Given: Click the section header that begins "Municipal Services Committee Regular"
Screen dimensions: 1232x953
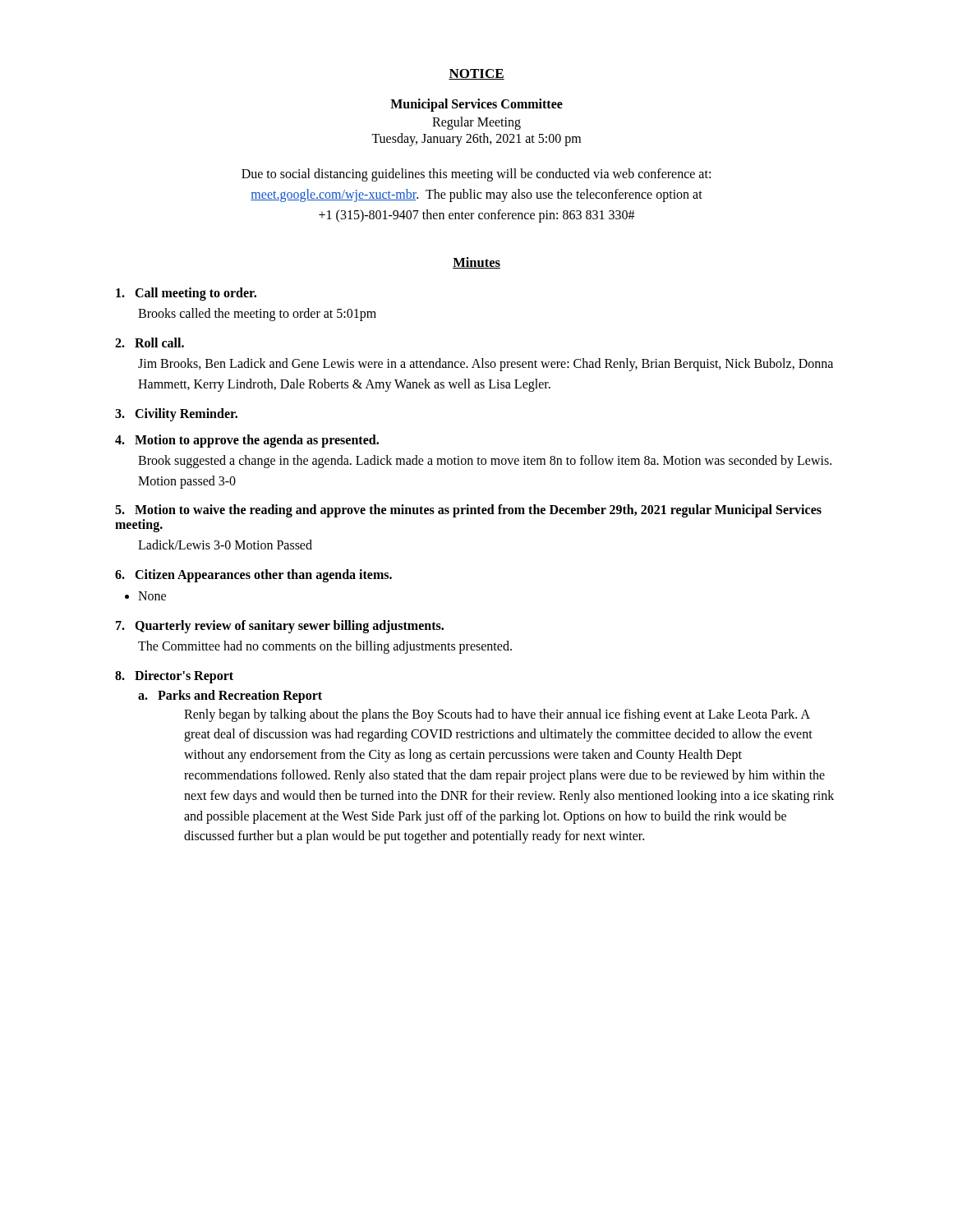Looking at the screenshot, I should pyautogui.click(x=476, y=122).
